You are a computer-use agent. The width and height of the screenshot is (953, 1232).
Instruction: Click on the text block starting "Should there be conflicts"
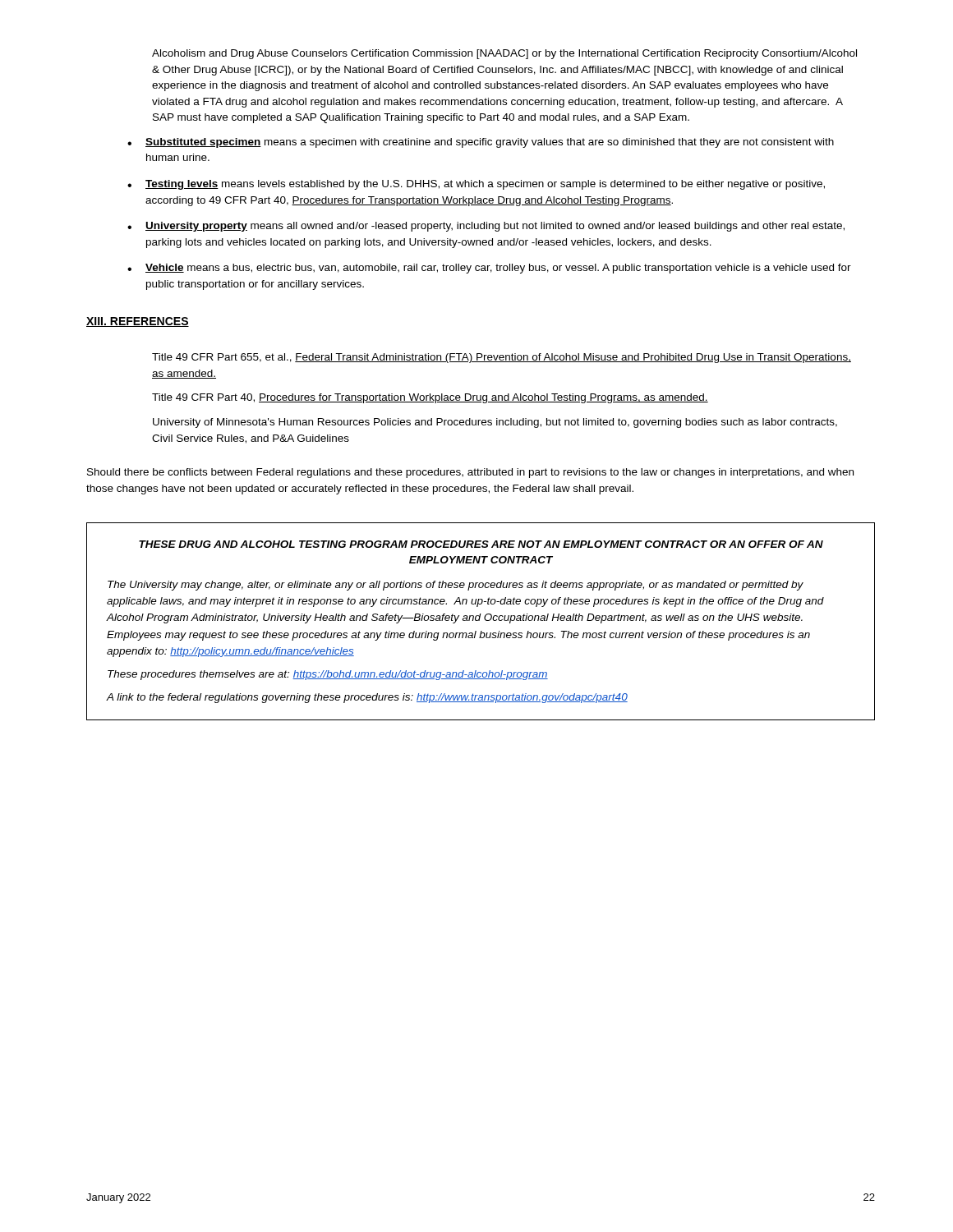point(470,480)
